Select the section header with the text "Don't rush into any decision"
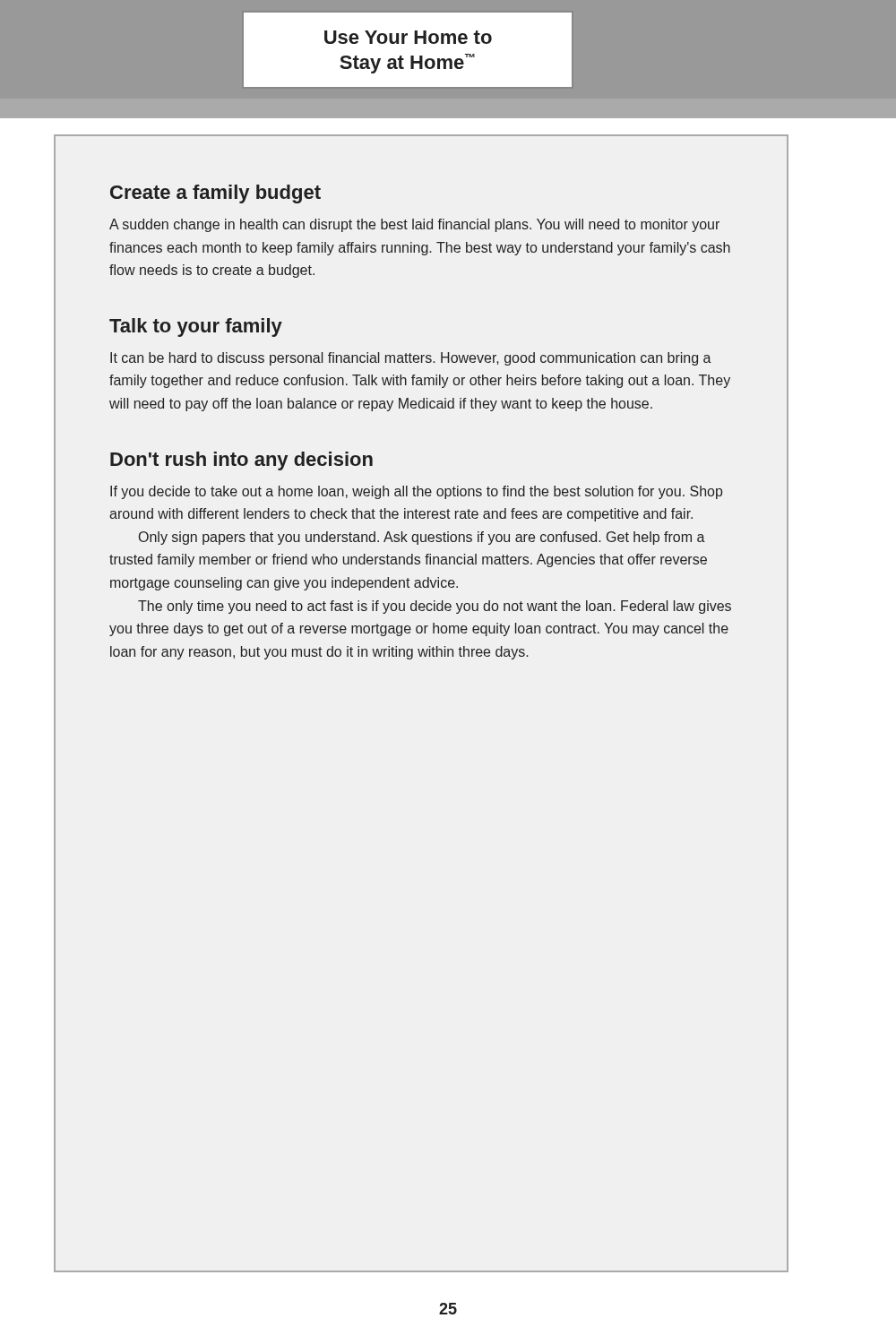This screenshot has height=1344, width=896. click(x=241, y=461)
